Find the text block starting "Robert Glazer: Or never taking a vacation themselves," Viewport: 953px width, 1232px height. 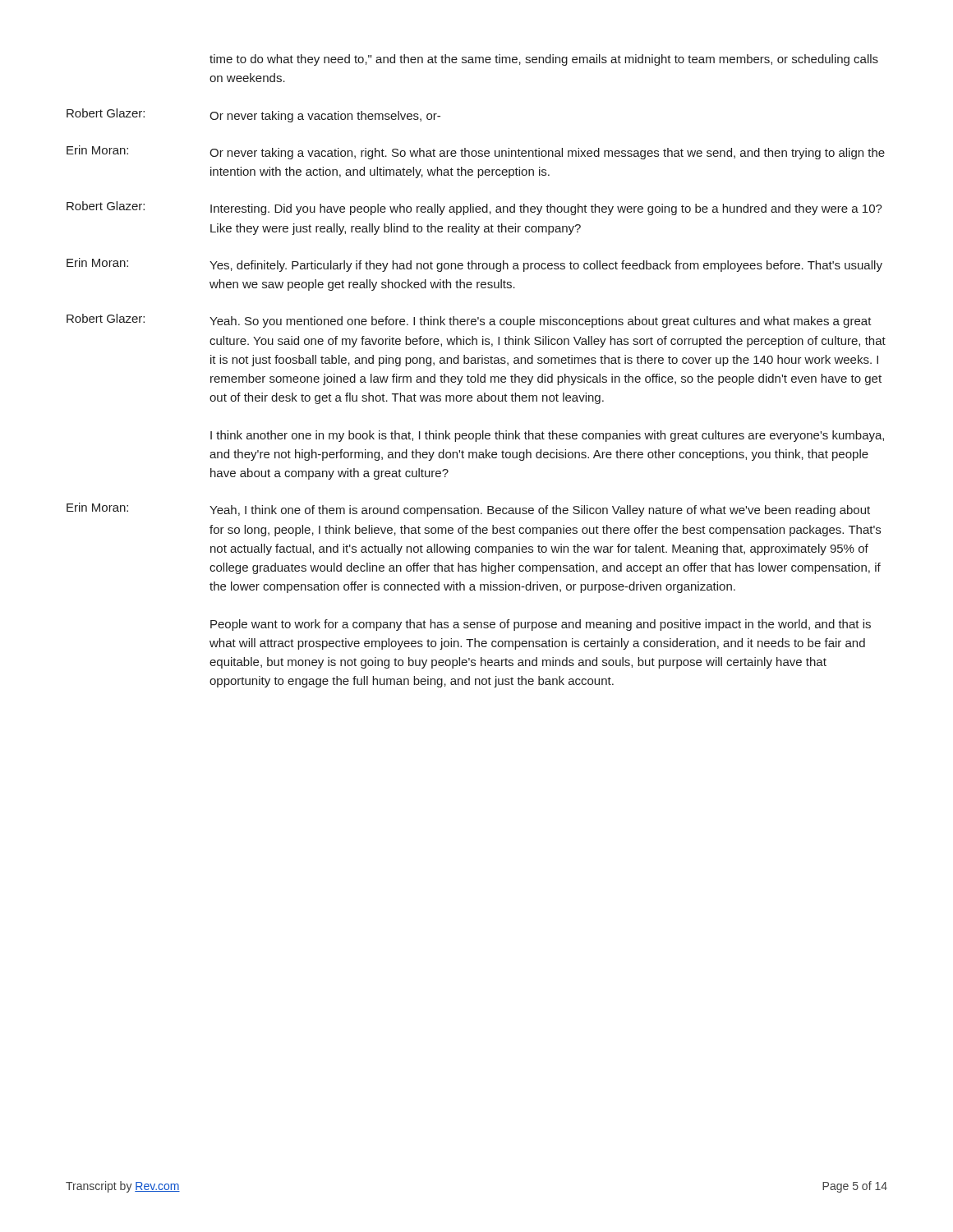coord(253,115)
